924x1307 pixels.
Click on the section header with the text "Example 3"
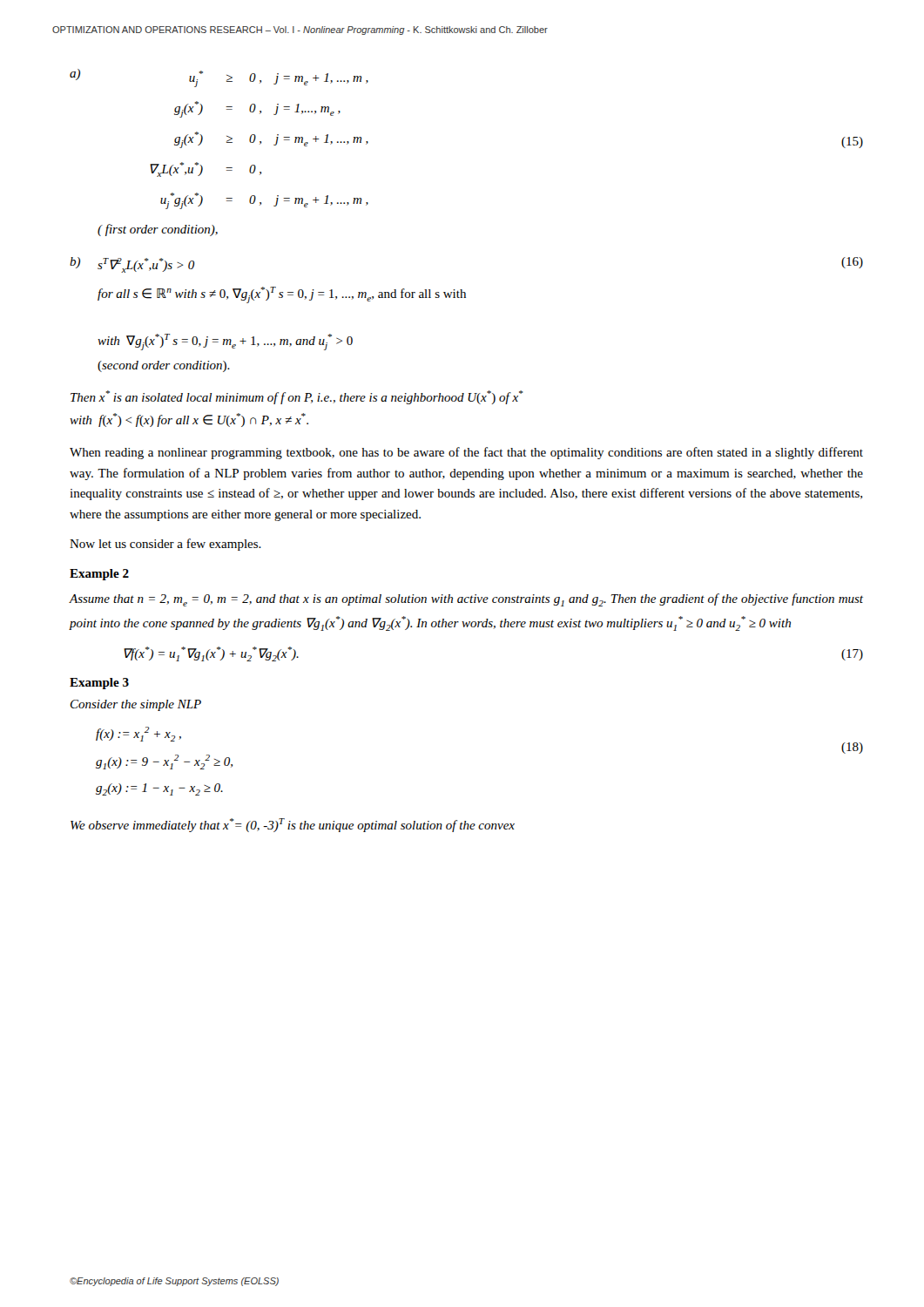[x=99, y=682]
